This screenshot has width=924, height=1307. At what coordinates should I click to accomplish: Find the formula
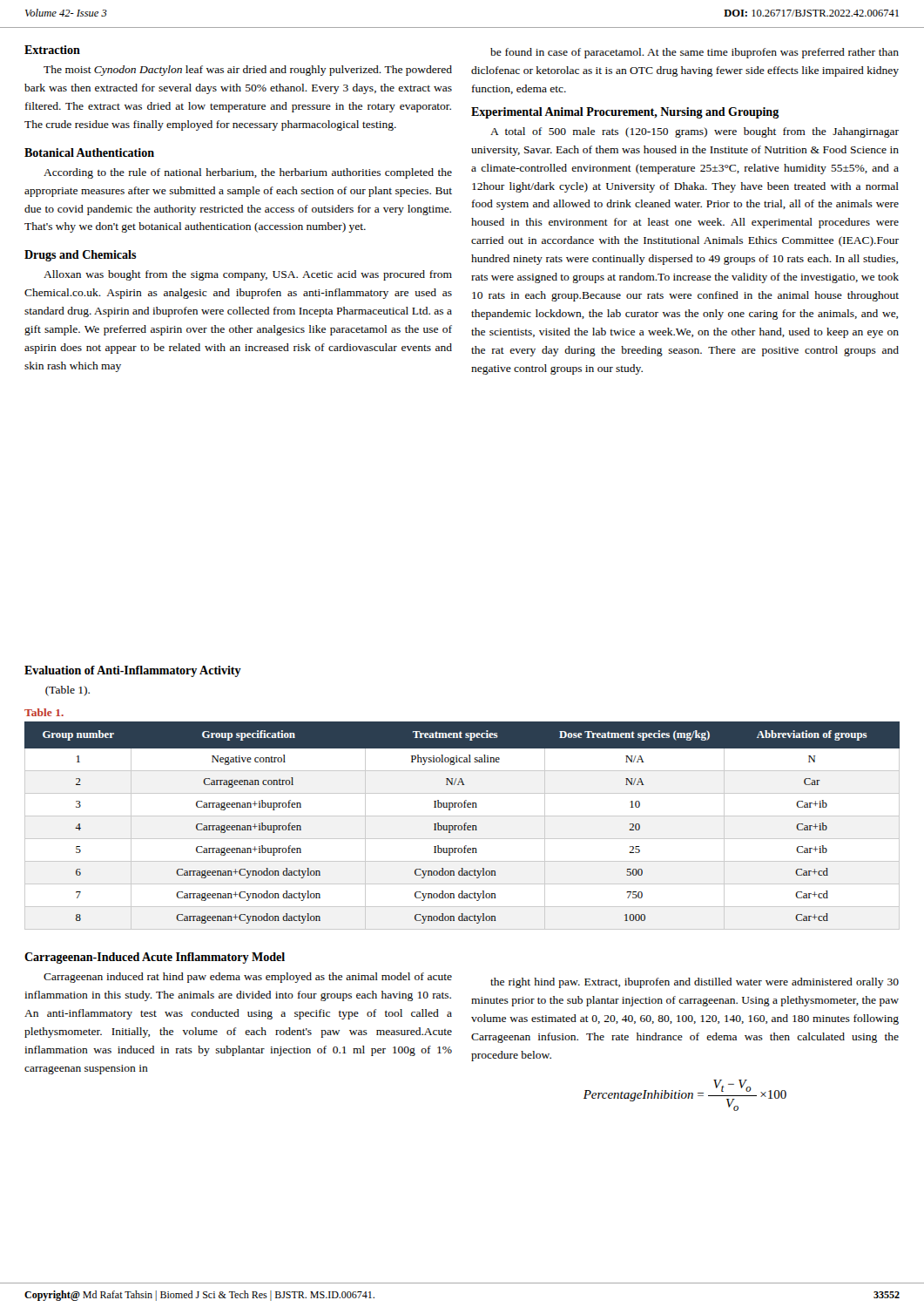click(x=685, y=1095)
